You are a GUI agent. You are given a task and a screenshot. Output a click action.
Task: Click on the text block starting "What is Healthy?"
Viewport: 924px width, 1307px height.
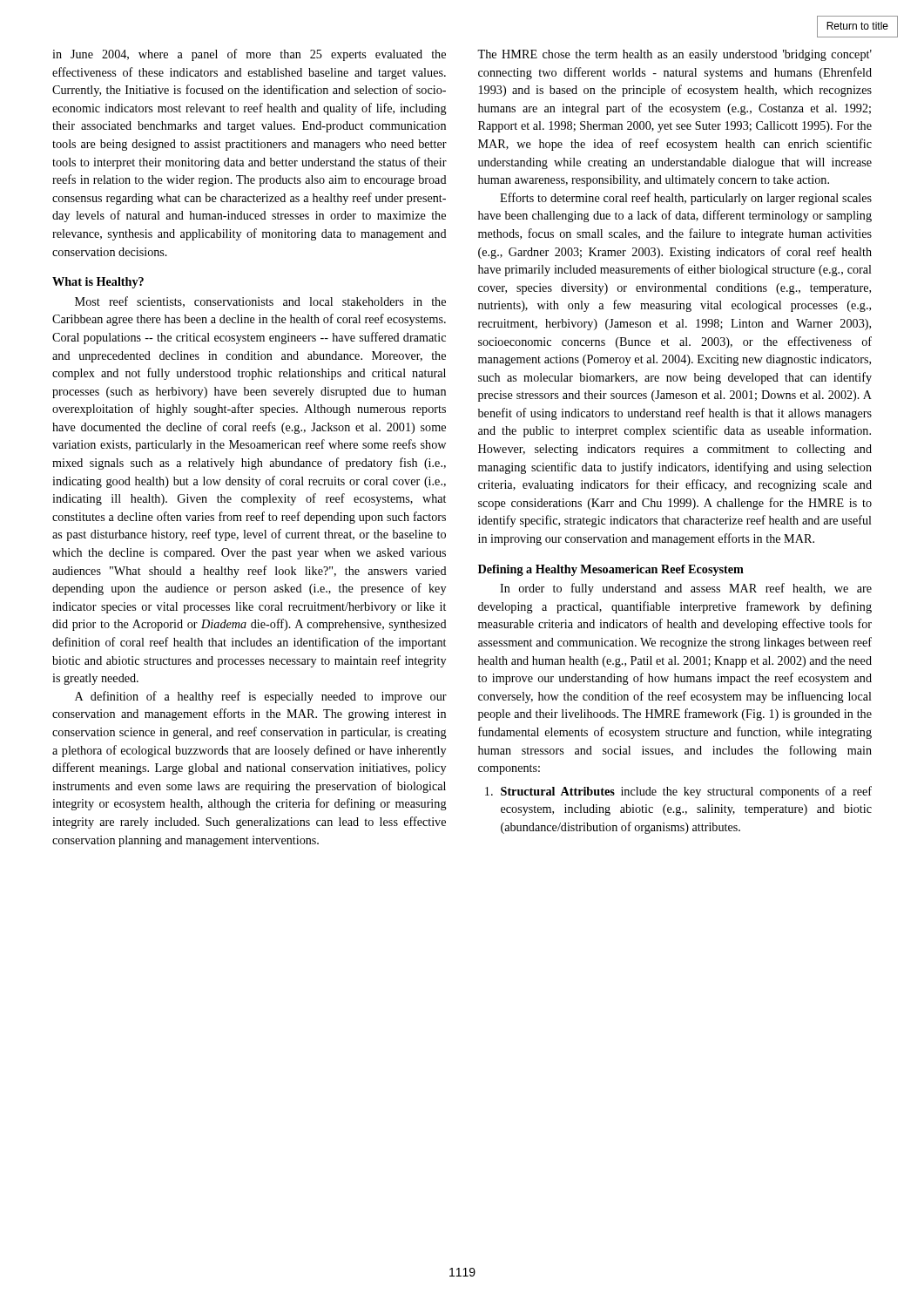[x=98, y=282]
